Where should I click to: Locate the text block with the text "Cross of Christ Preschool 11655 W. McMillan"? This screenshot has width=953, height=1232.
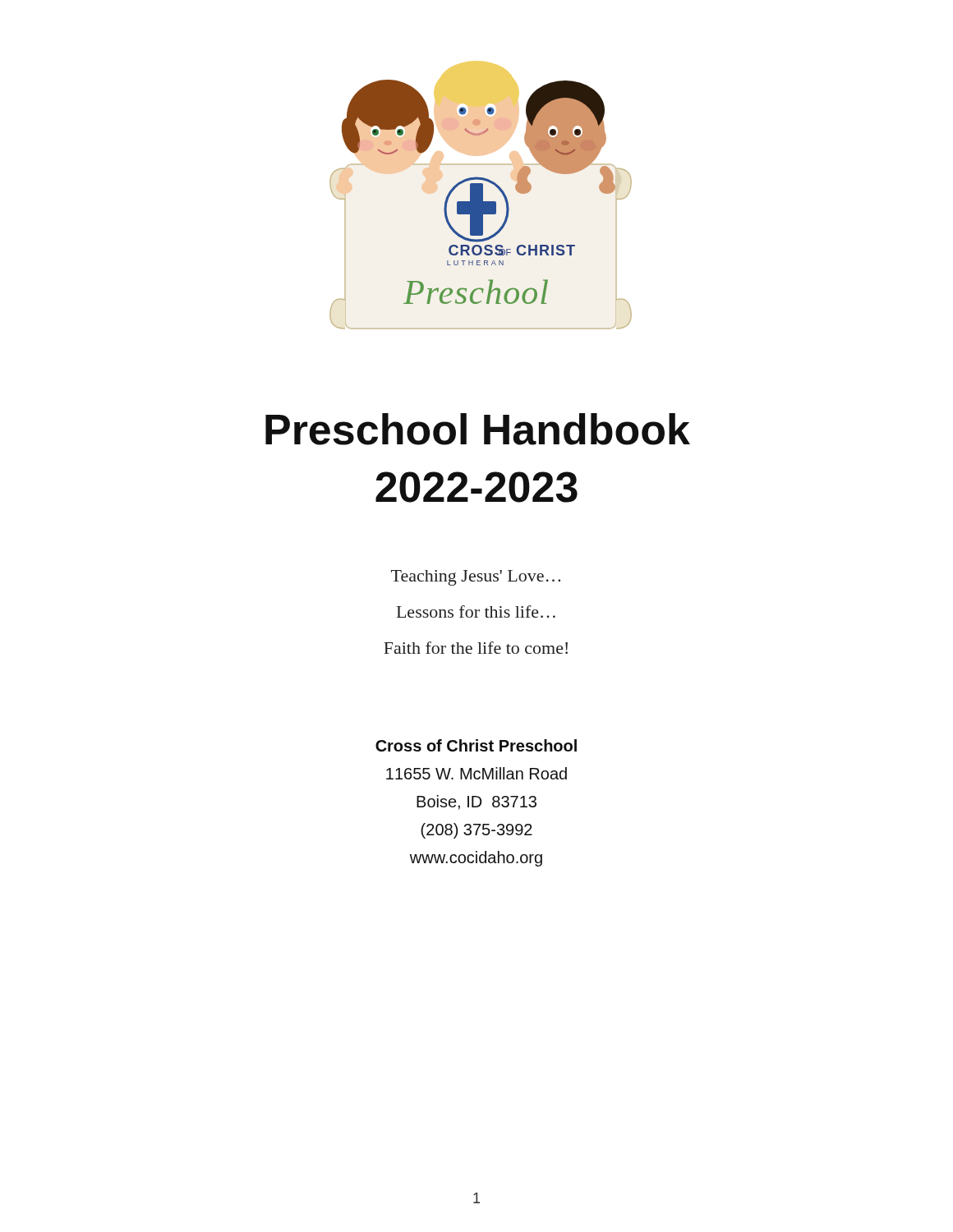[x=476, y=801]
